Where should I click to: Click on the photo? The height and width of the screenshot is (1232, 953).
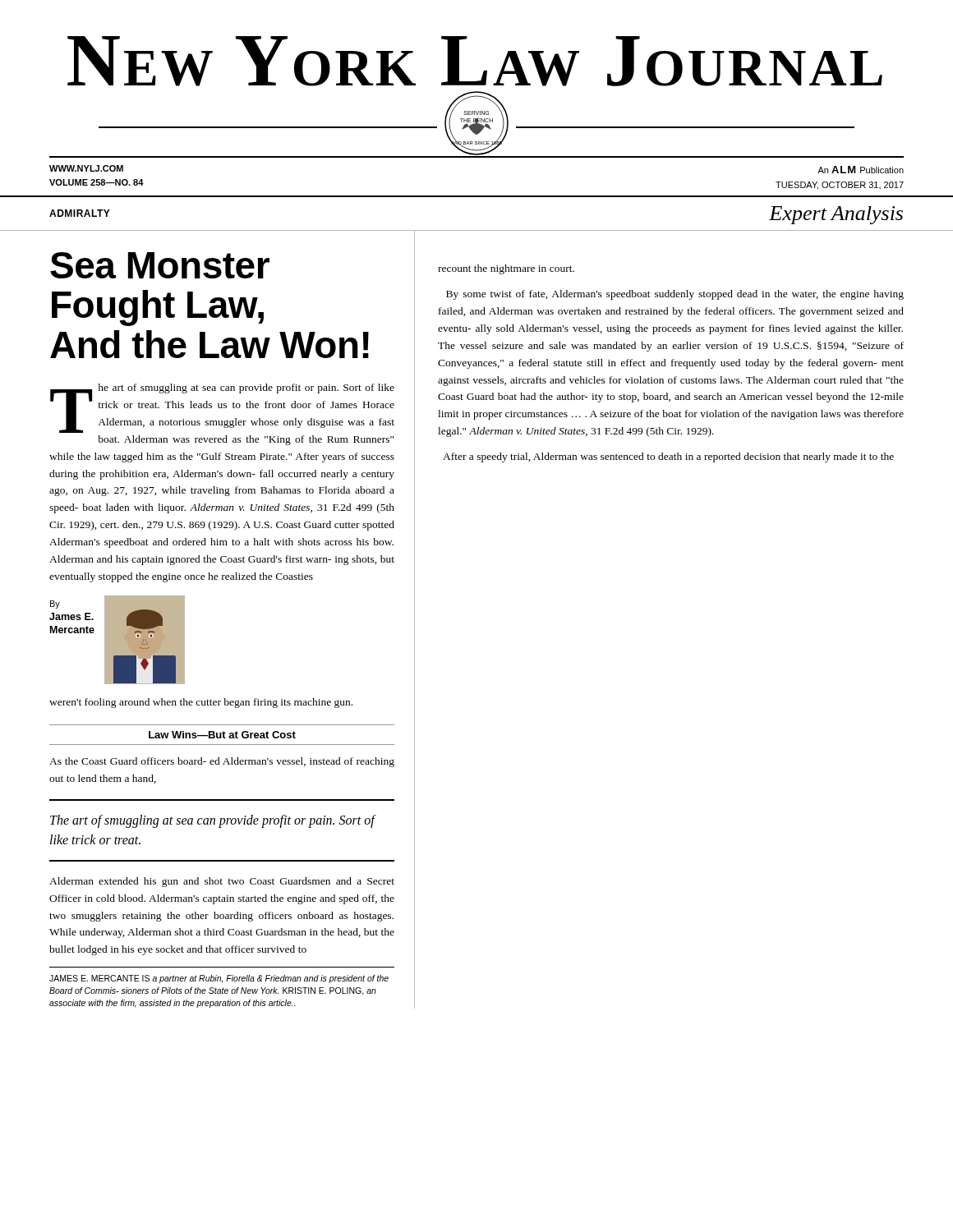pos(145,640)
